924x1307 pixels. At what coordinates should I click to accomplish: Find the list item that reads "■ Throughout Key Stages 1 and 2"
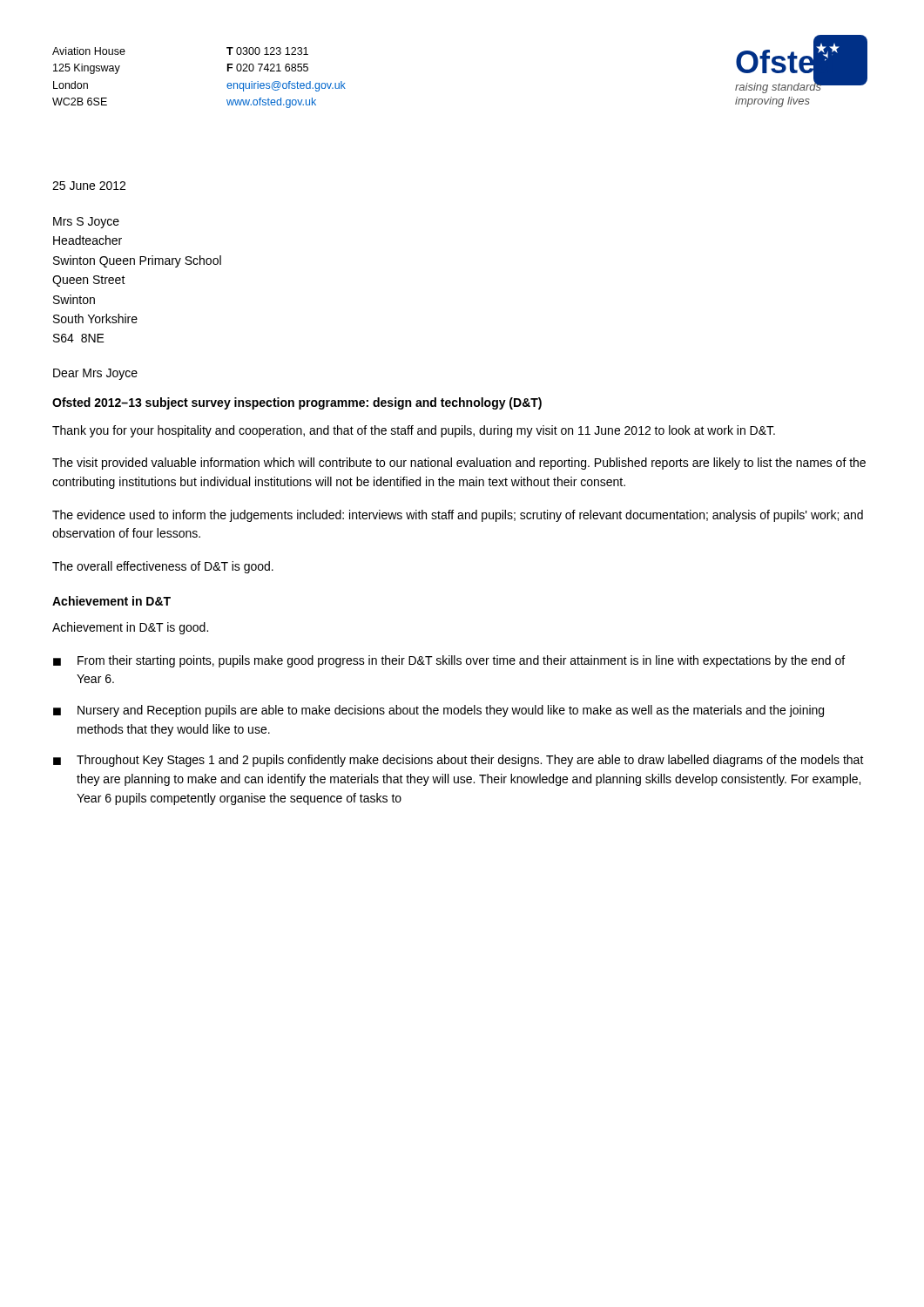point(462,780)
